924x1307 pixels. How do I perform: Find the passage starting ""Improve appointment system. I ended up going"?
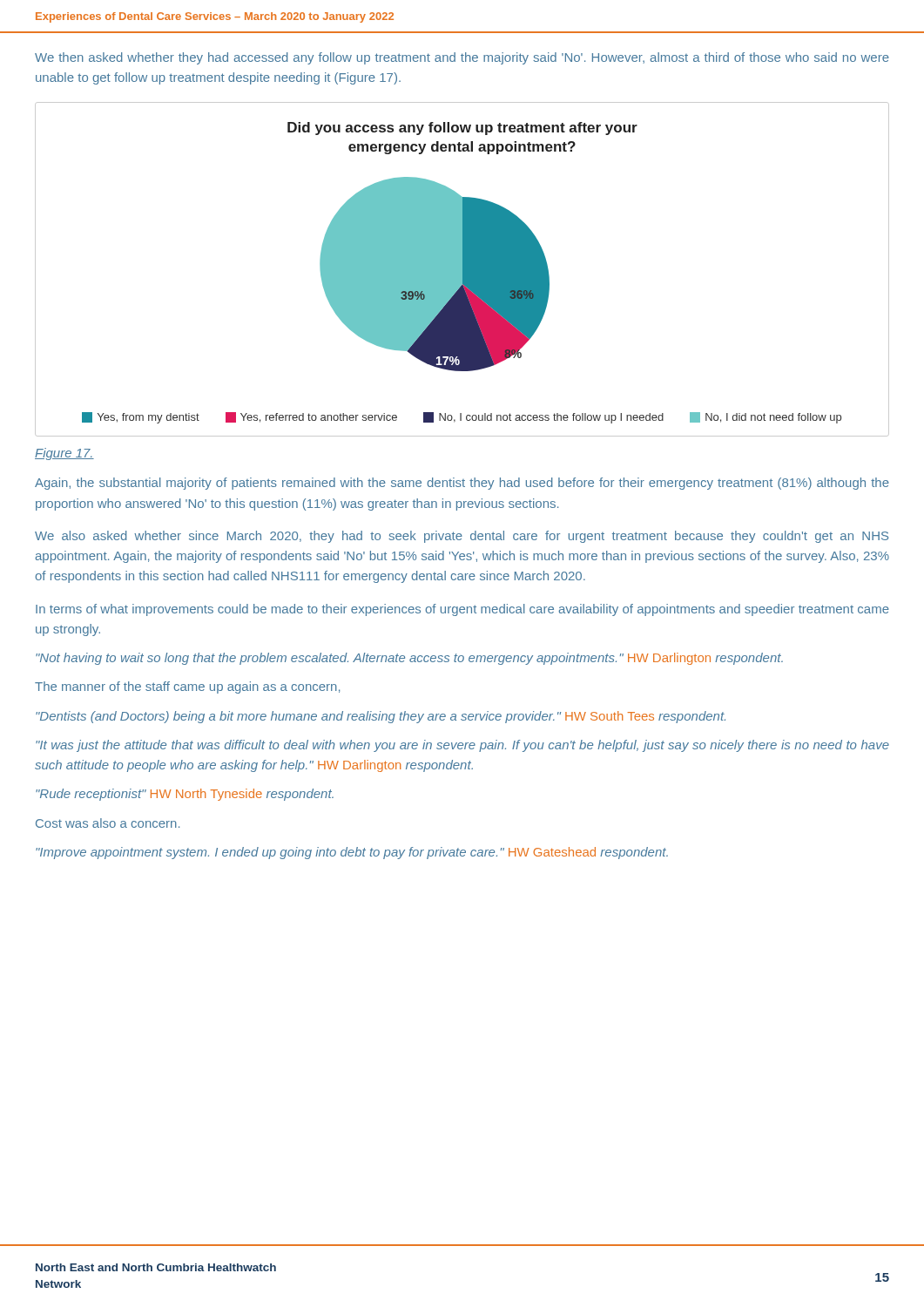352,852
